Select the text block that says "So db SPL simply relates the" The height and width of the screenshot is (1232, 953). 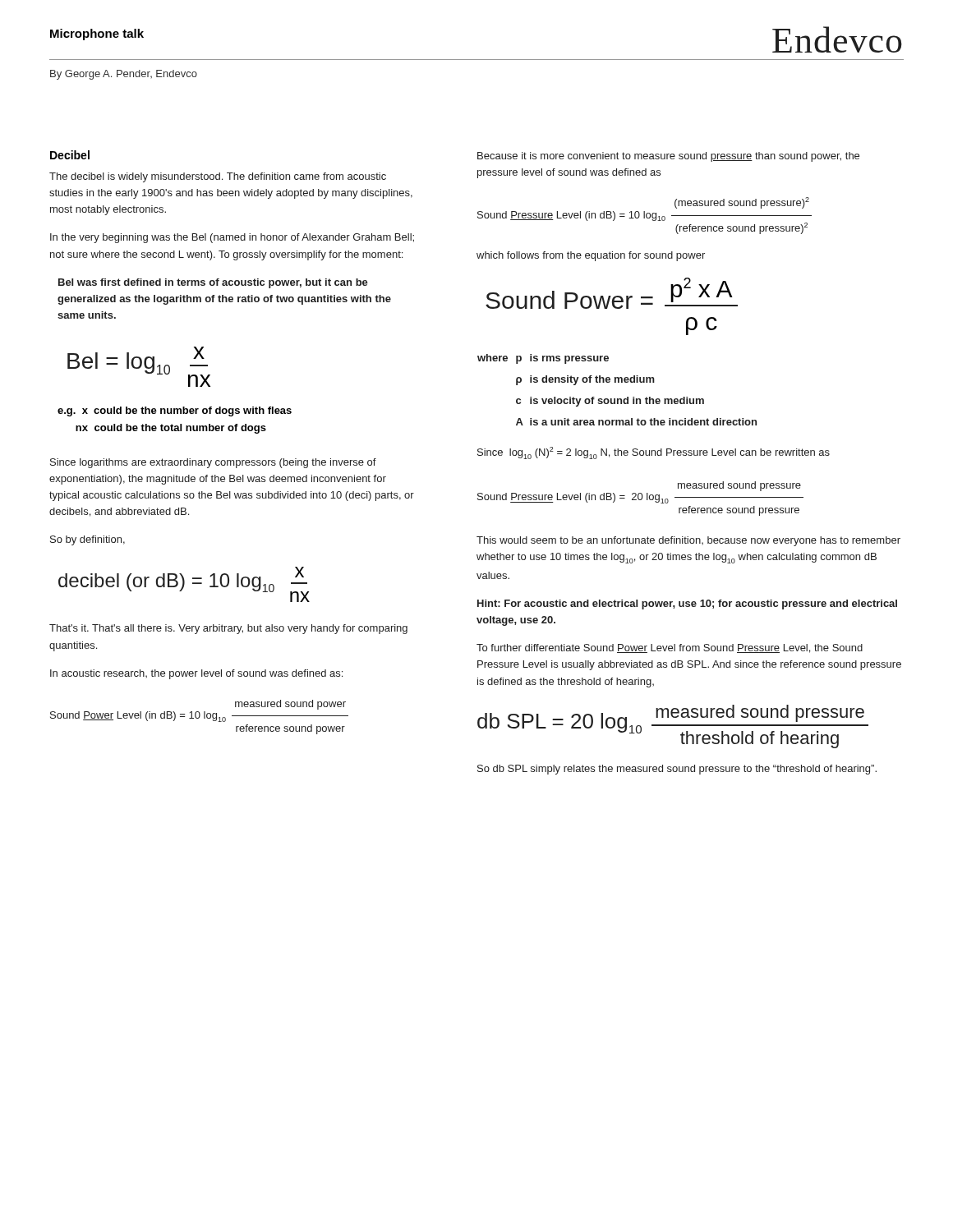pyautogui.click(x=677, y=768)
